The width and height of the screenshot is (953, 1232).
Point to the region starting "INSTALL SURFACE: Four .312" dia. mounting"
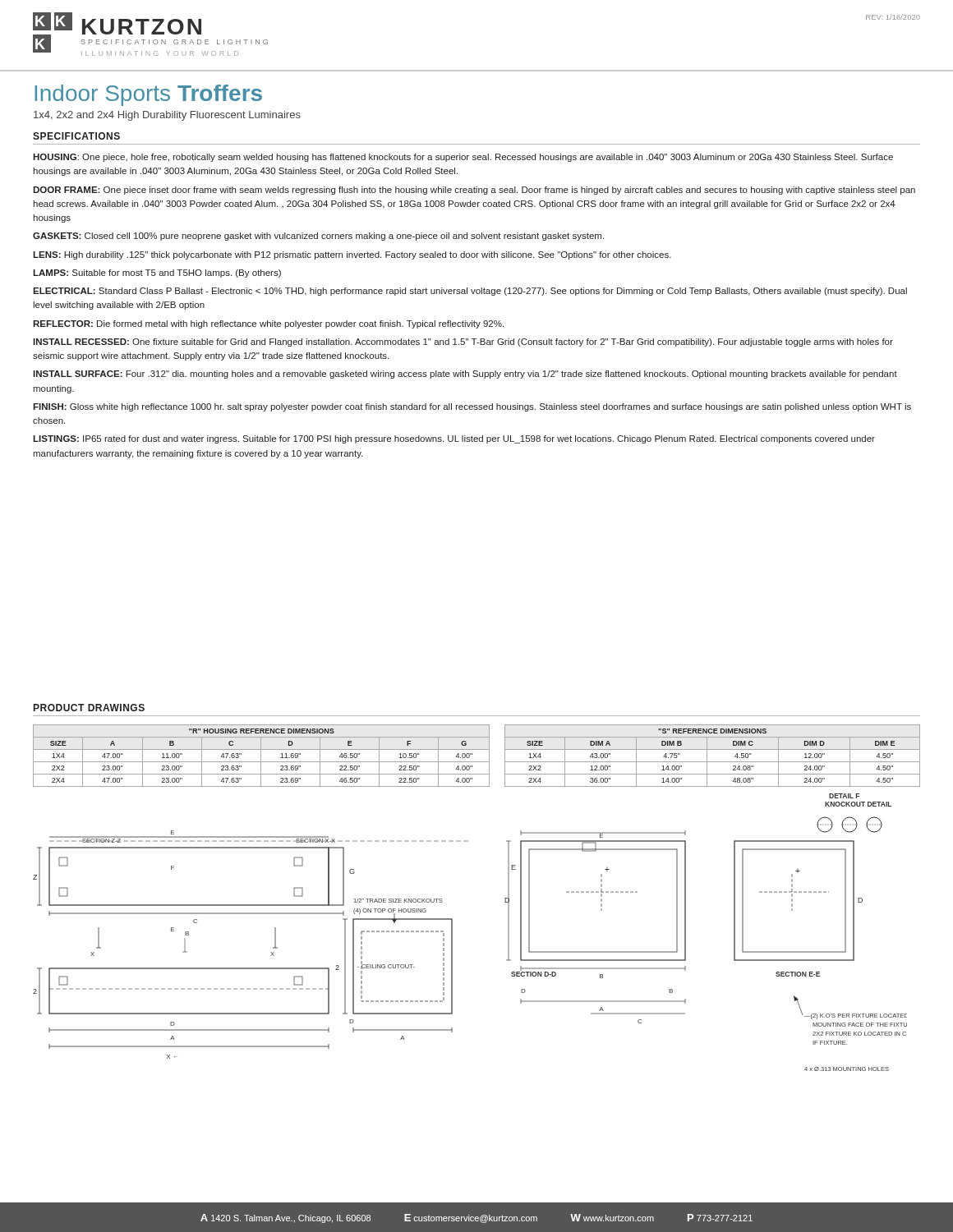coord(465,381)
